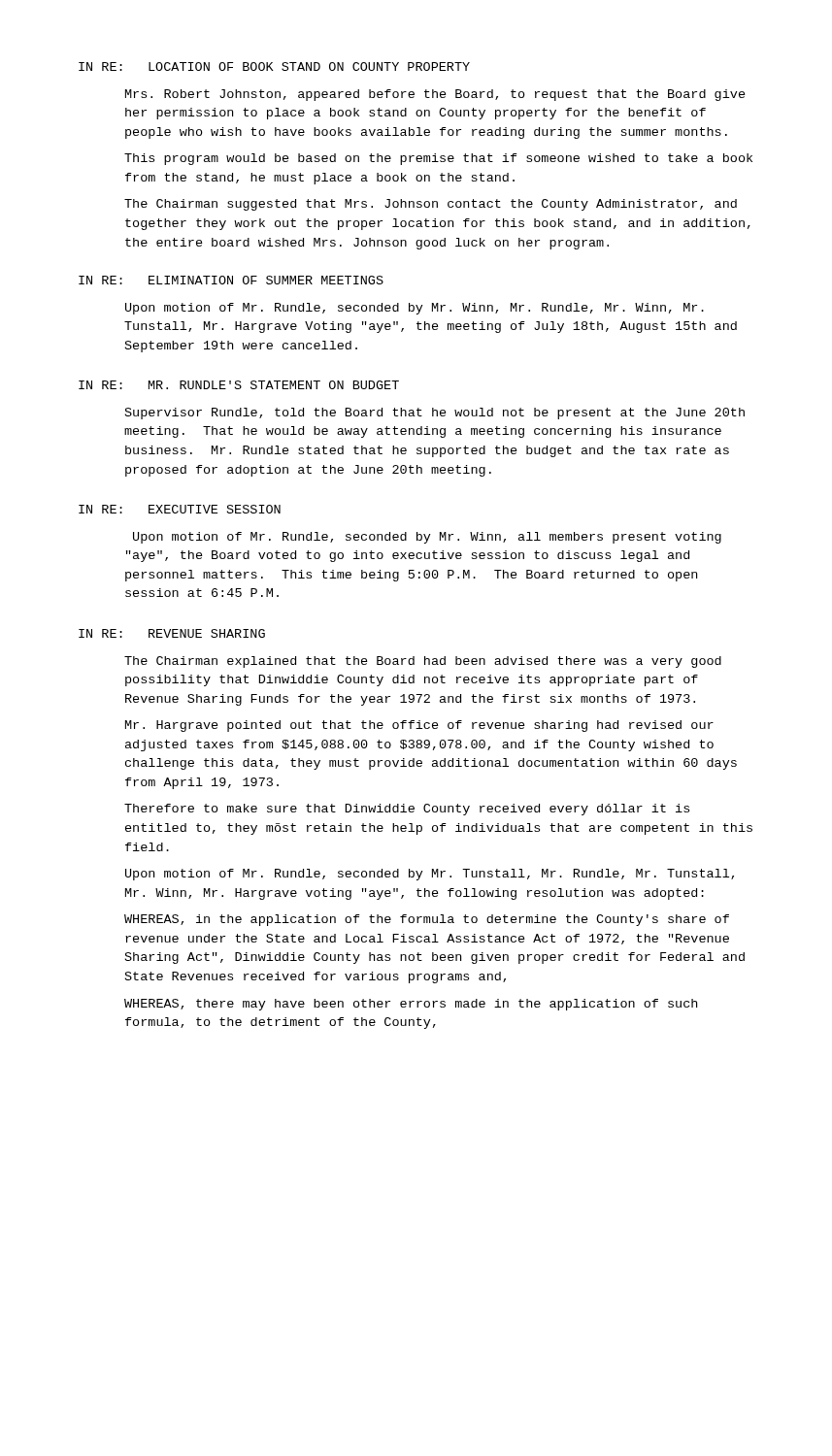832x1456 pixels.
Task: Select the text block starting "Mr. Hargrave pointed"
Action: coord(431,754)
